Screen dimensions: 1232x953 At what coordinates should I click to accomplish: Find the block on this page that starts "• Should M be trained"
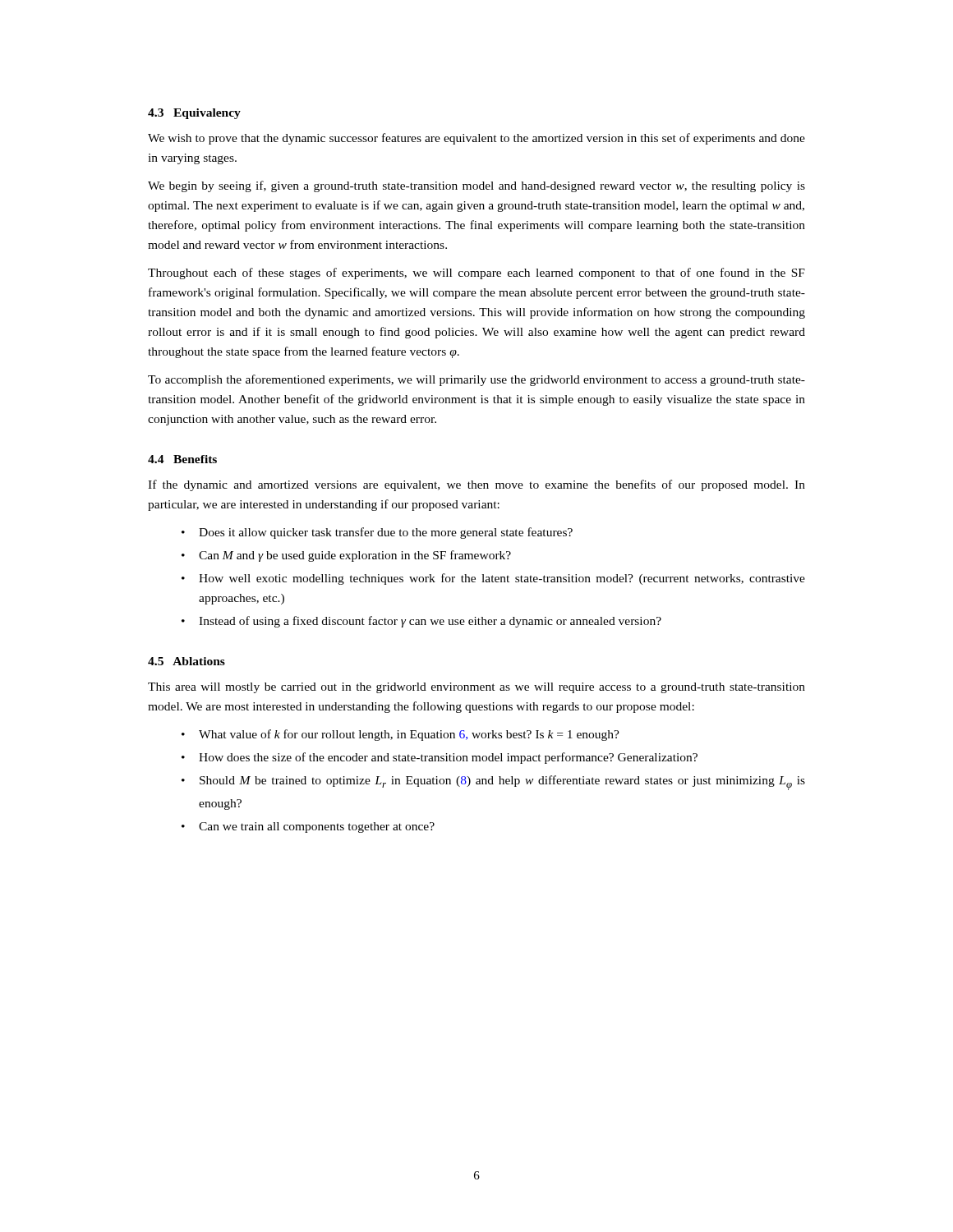(493, 792)
